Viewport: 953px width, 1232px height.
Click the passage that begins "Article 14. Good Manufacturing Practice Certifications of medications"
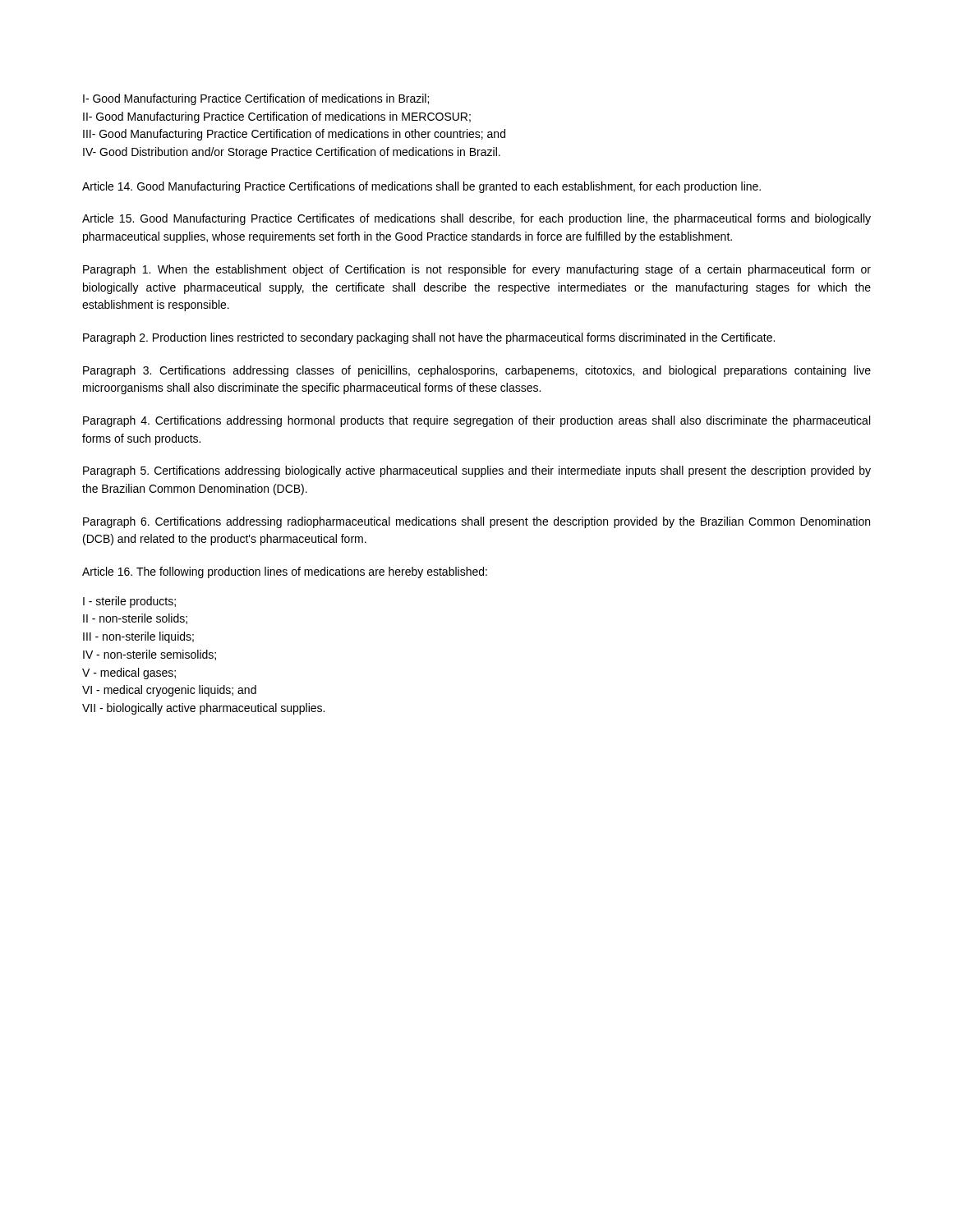[x=422, y=186]
